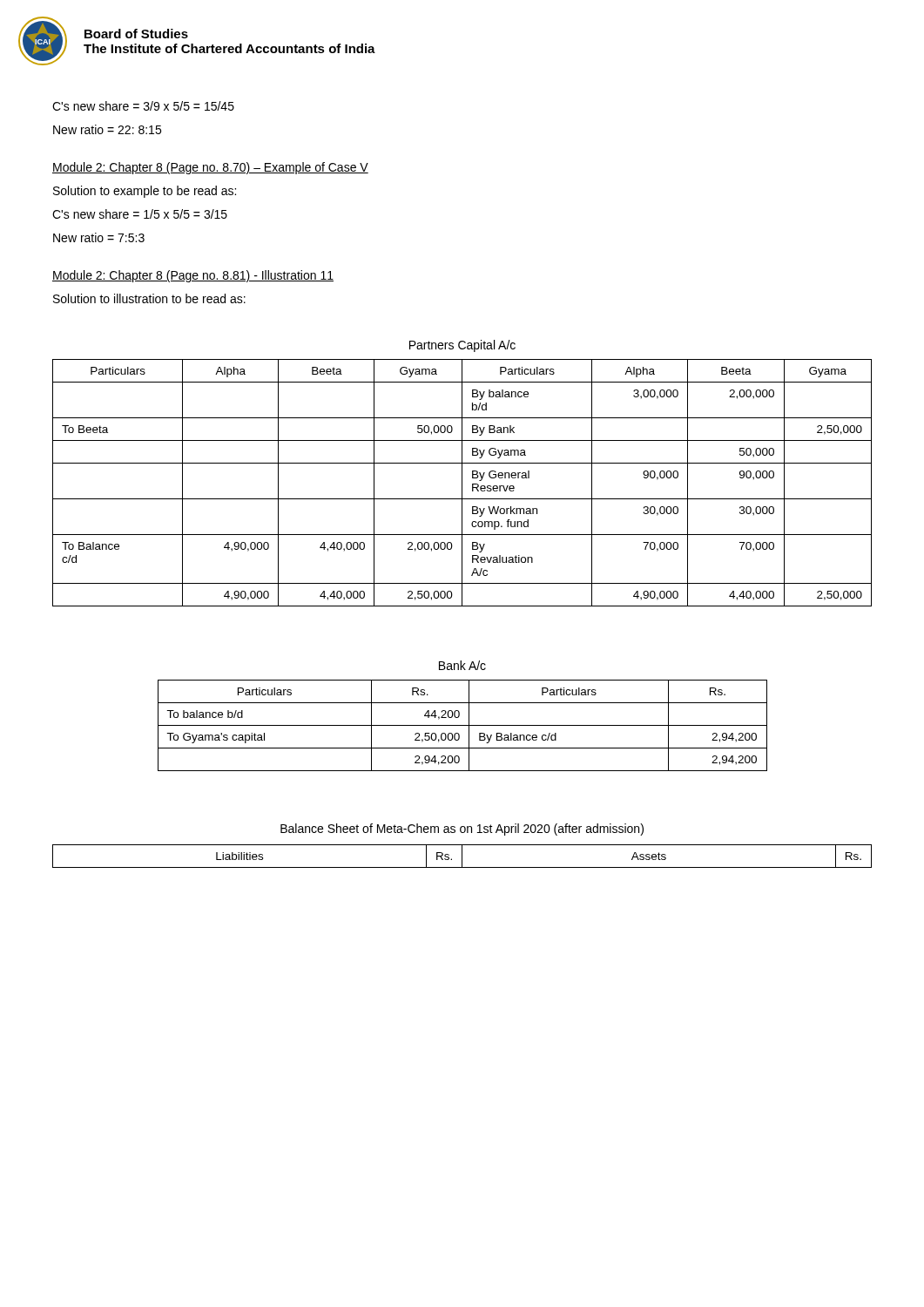924x1307 pixels.
Task: Locate the text "Solution to example to be read as:"
Action: [145, 191]
